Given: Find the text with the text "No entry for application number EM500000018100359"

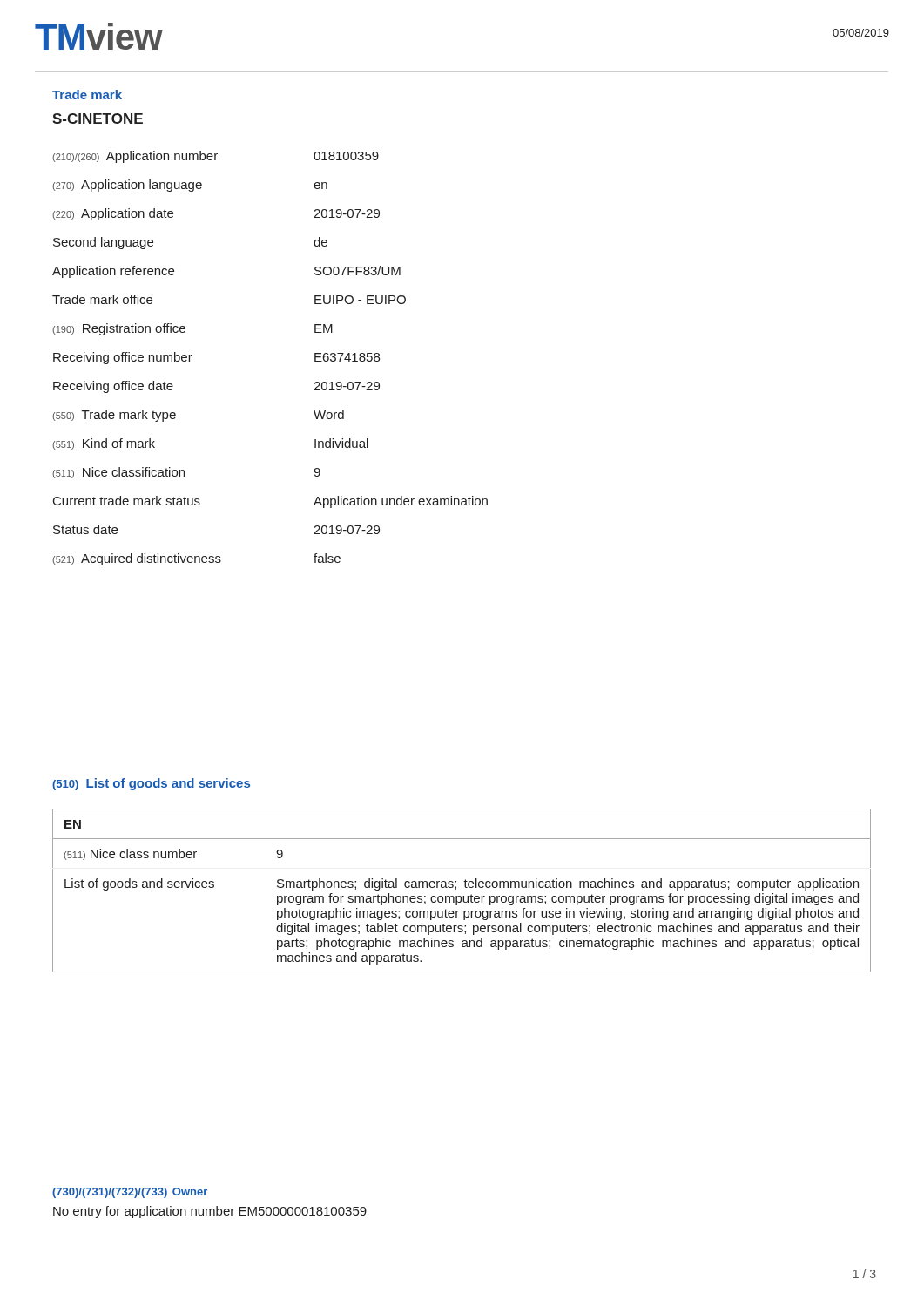Looking at the screenshot, I should [x=210, y=1211].
